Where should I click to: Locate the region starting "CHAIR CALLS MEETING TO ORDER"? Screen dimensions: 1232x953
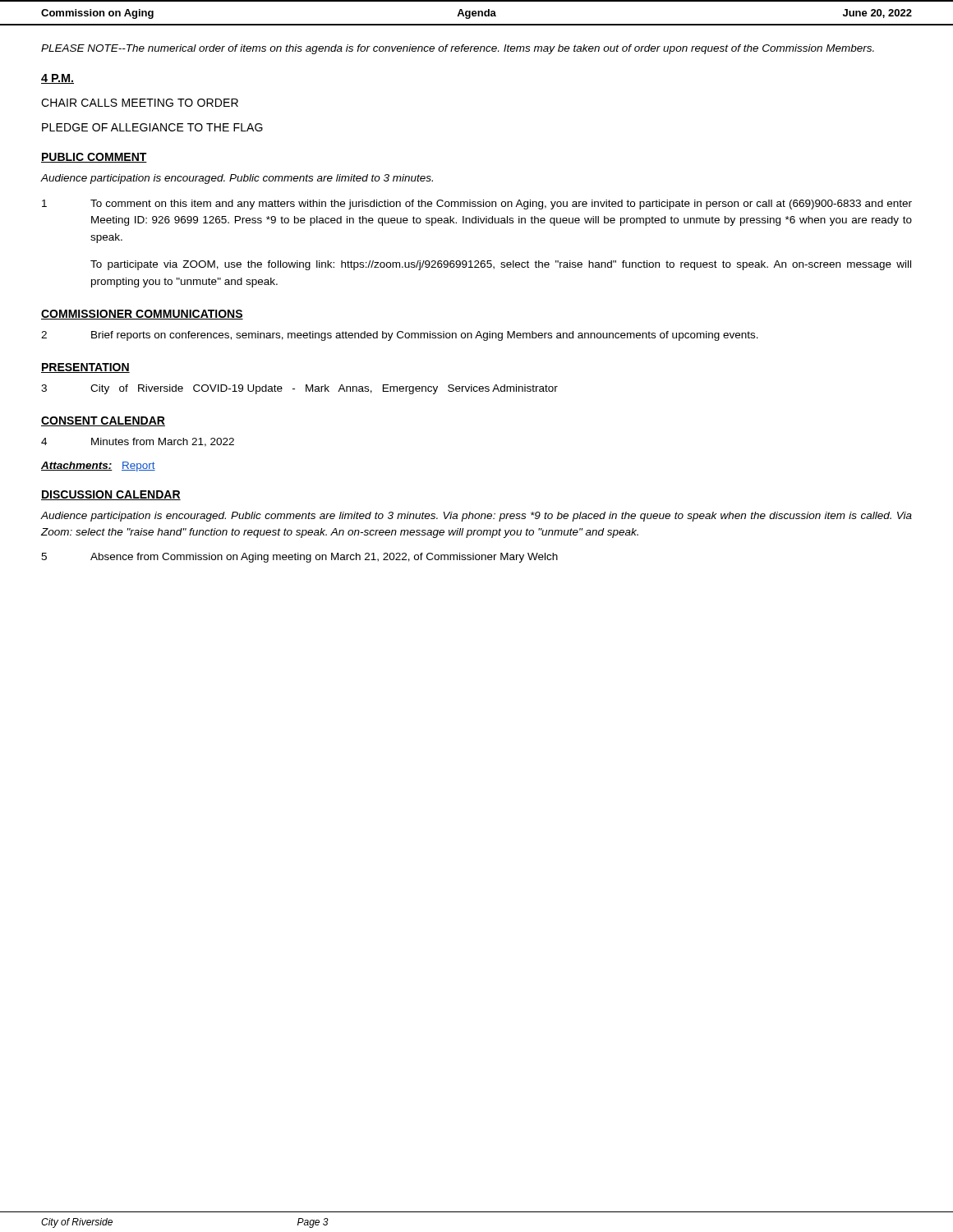click(x=140, y=103)
